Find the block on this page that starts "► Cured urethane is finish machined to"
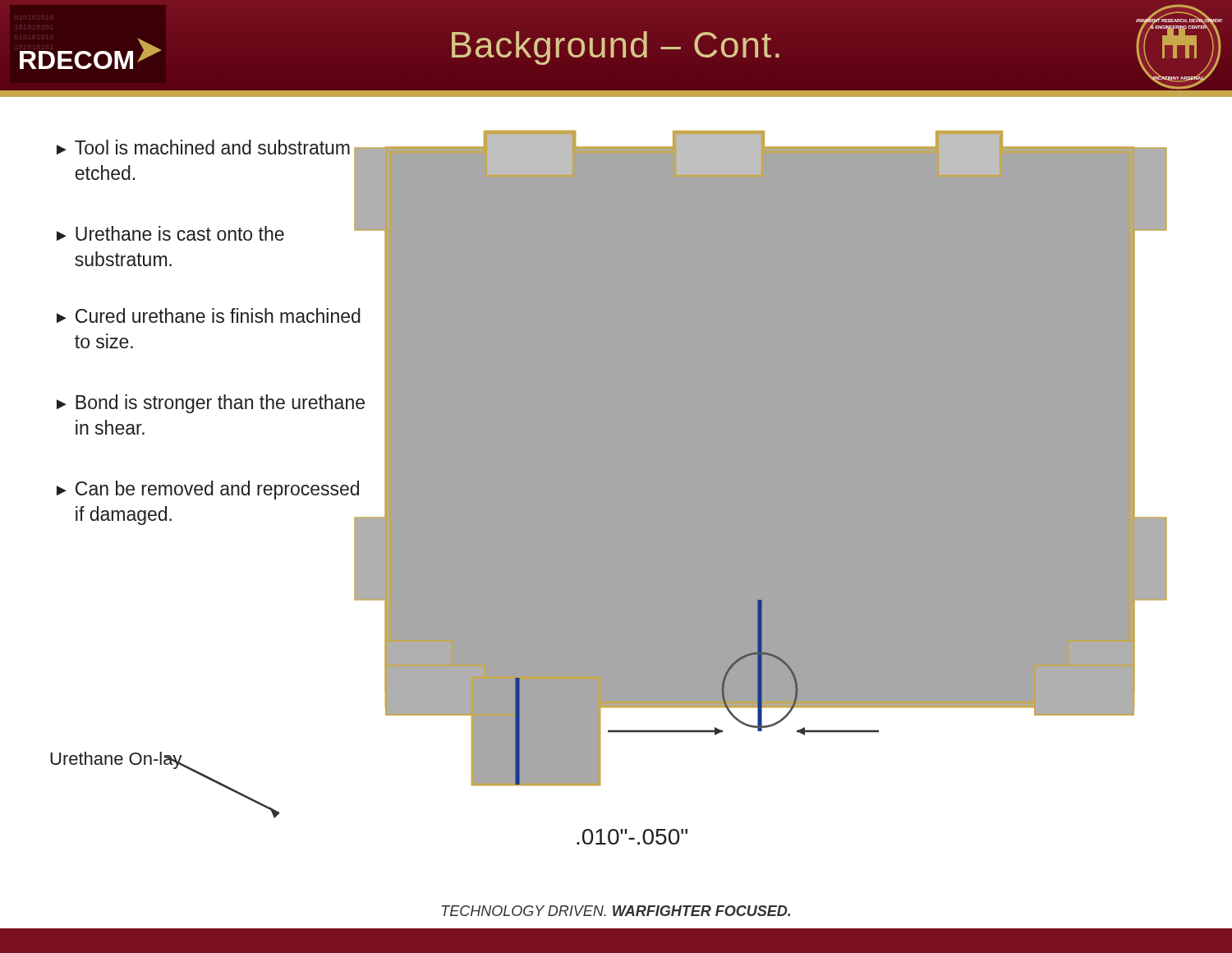 coord(209,329)
